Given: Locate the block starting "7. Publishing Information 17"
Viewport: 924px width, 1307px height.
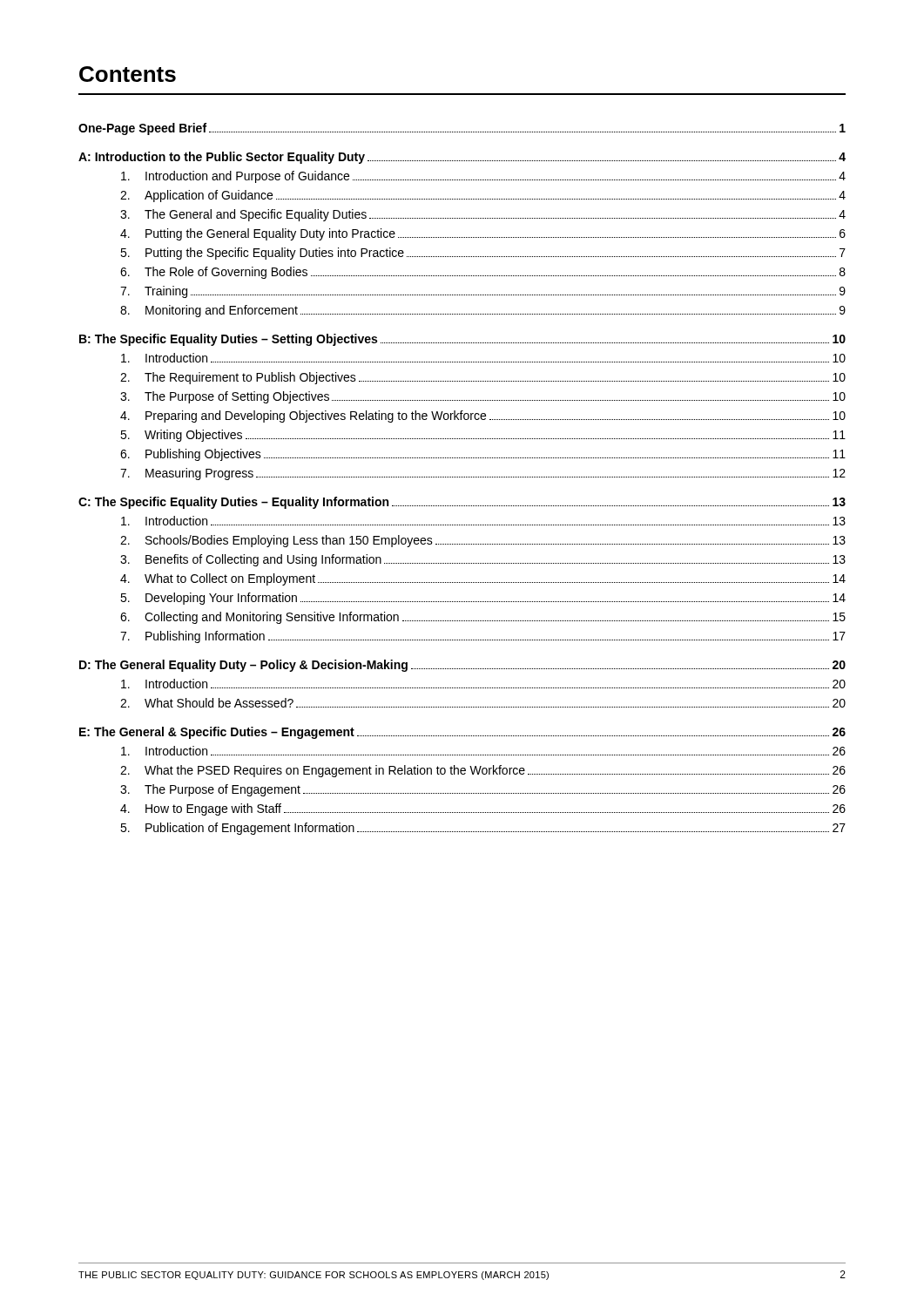Looking at the screenshot, I should pos(483,636).
